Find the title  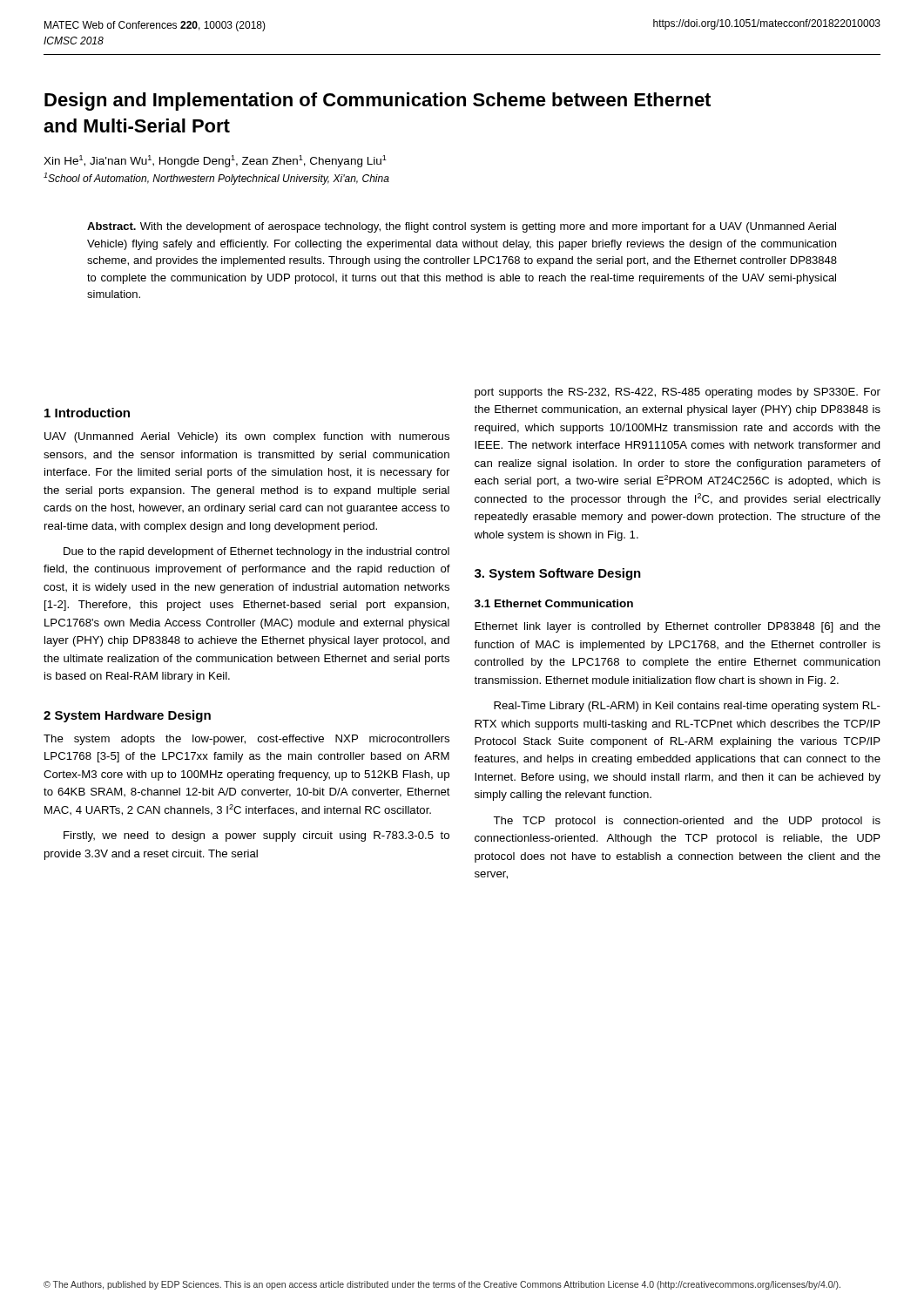[377, 113]
